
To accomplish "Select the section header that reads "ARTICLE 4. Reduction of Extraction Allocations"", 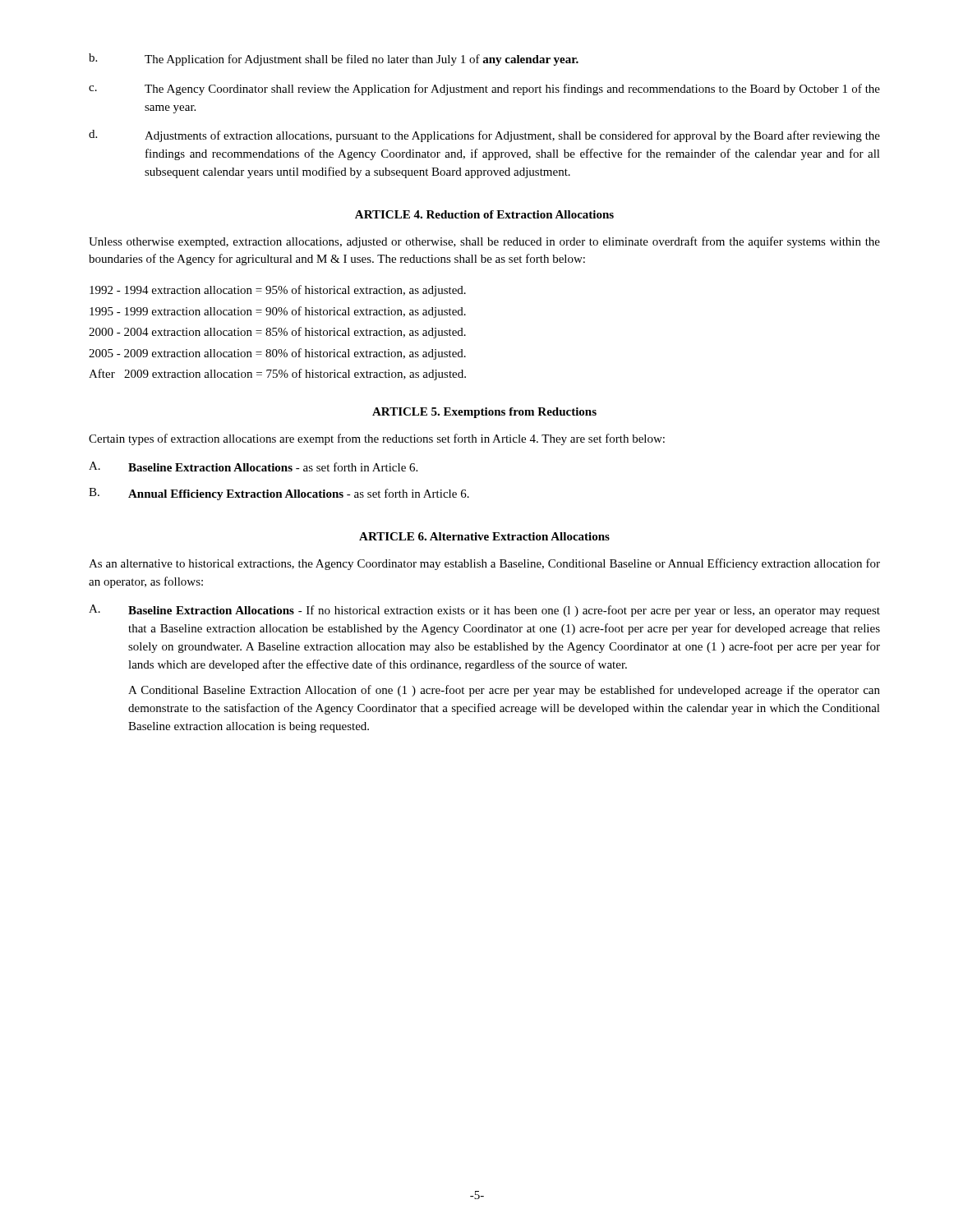I will coord(484,214).
